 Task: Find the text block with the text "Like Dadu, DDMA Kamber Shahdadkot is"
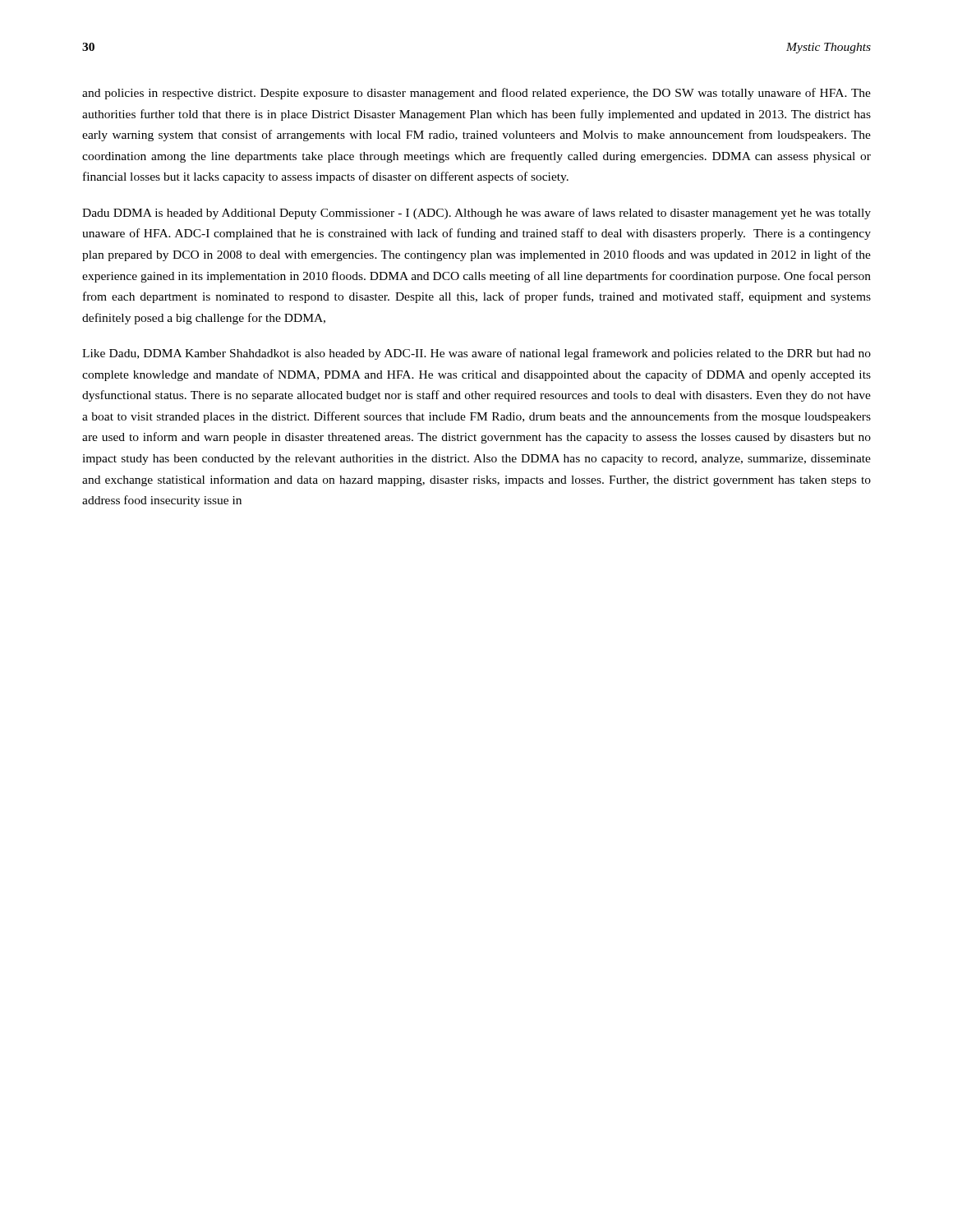(476, 426)
